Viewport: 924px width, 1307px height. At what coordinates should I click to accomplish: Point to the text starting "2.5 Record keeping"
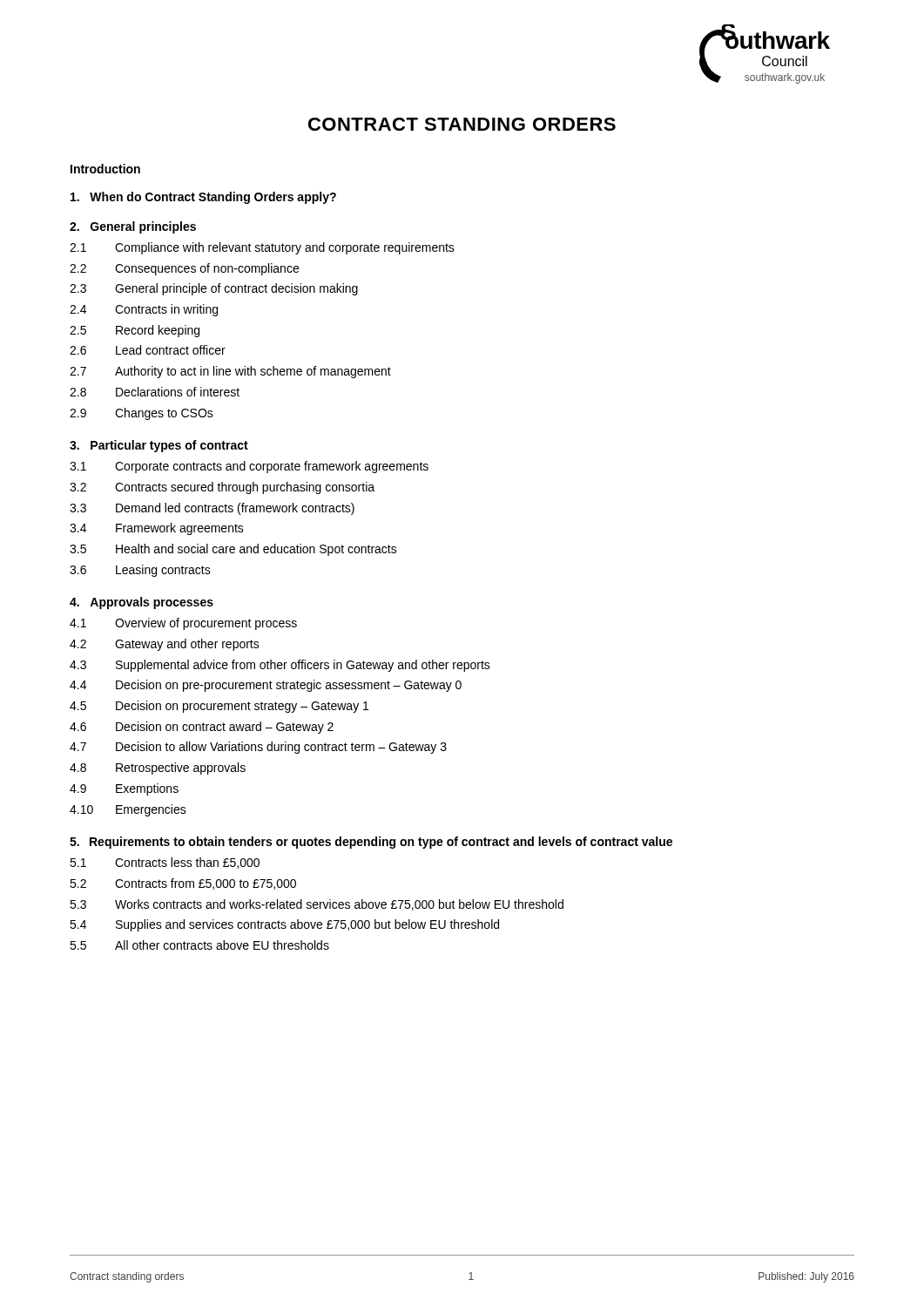(x=135, y=331)
